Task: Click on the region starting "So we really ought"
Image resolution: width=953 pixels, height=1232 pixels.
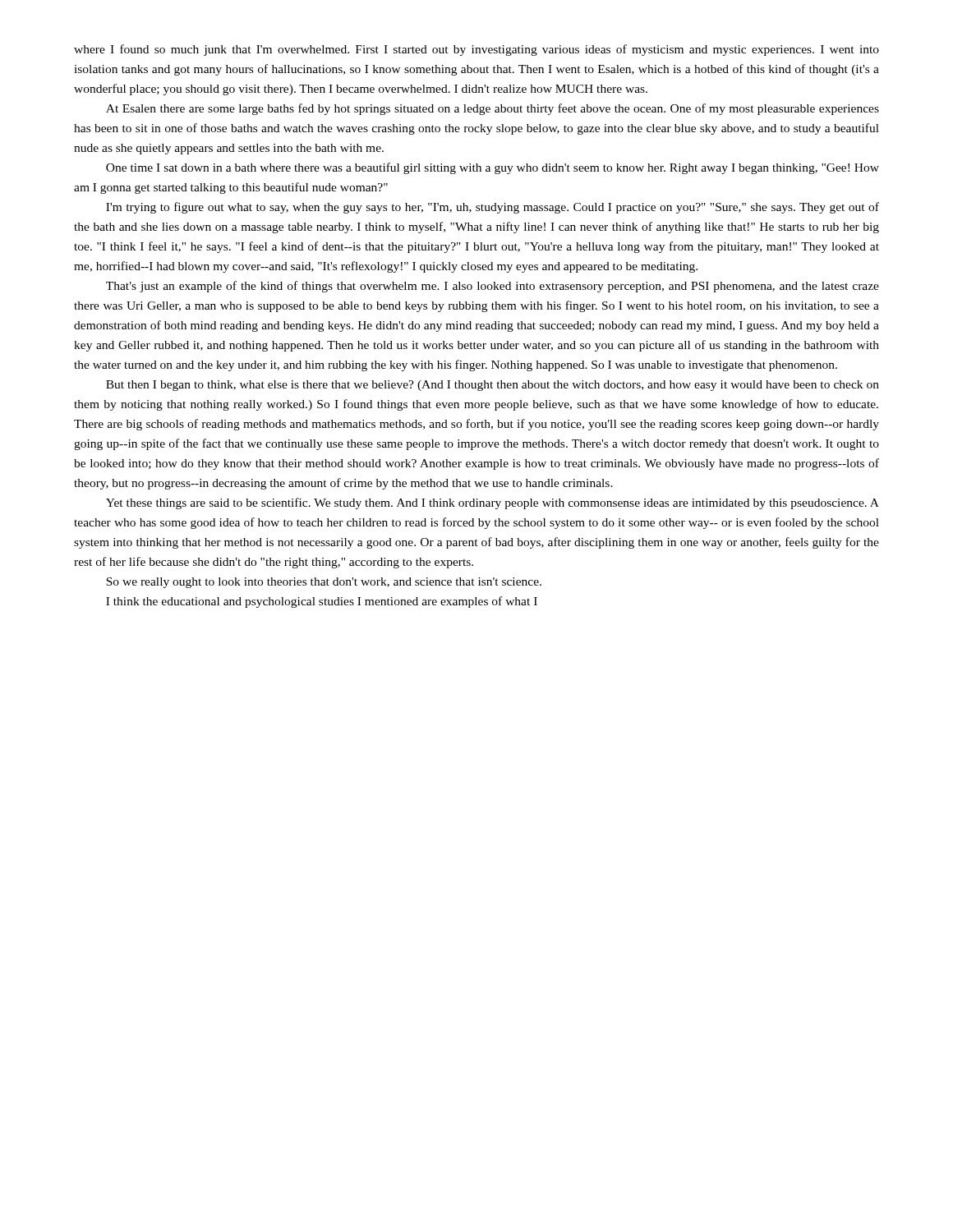Action: [x=492, y=582]
